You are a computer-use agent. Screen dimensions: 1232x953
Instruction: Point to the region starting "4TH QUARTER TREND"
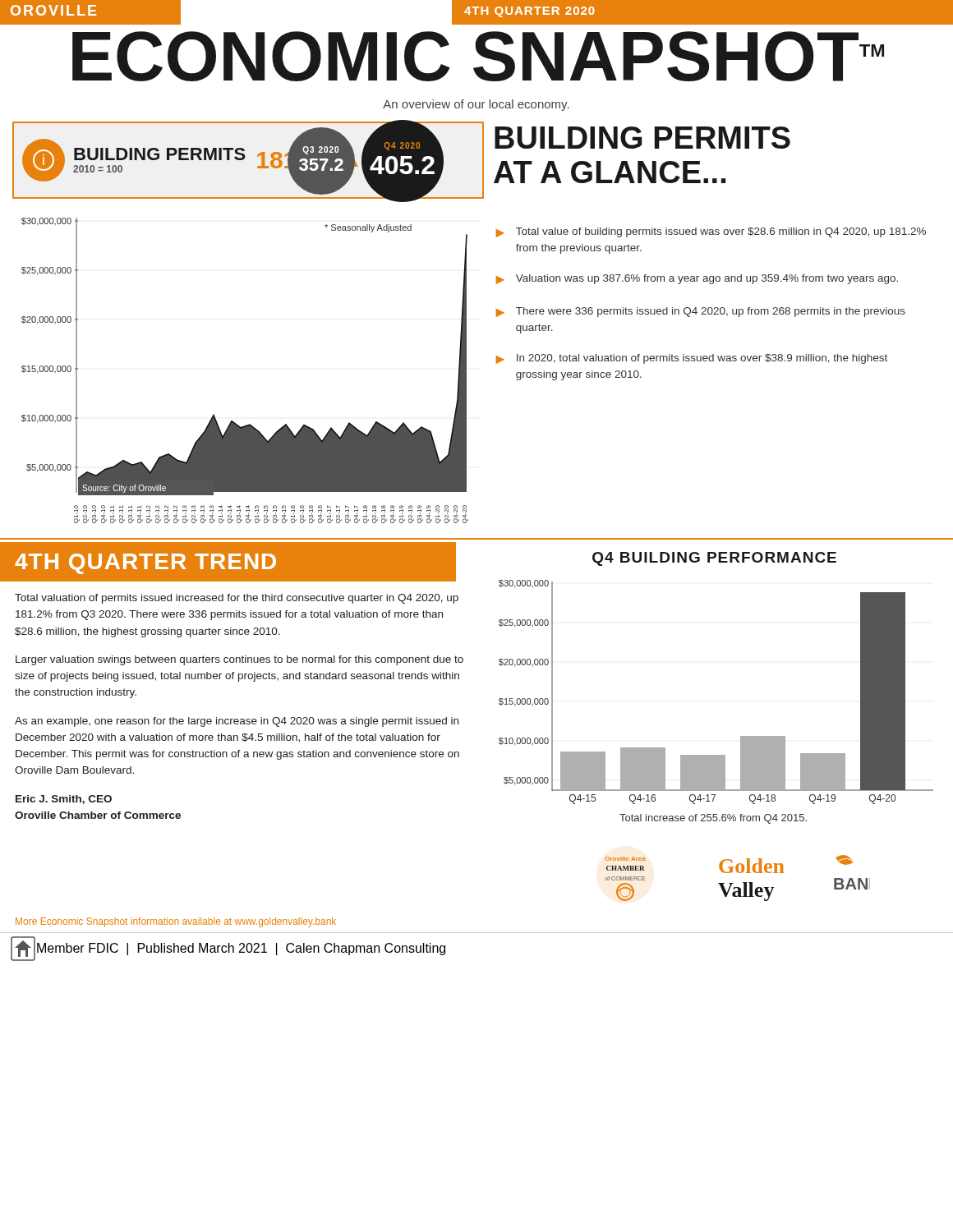pos(139,562)
